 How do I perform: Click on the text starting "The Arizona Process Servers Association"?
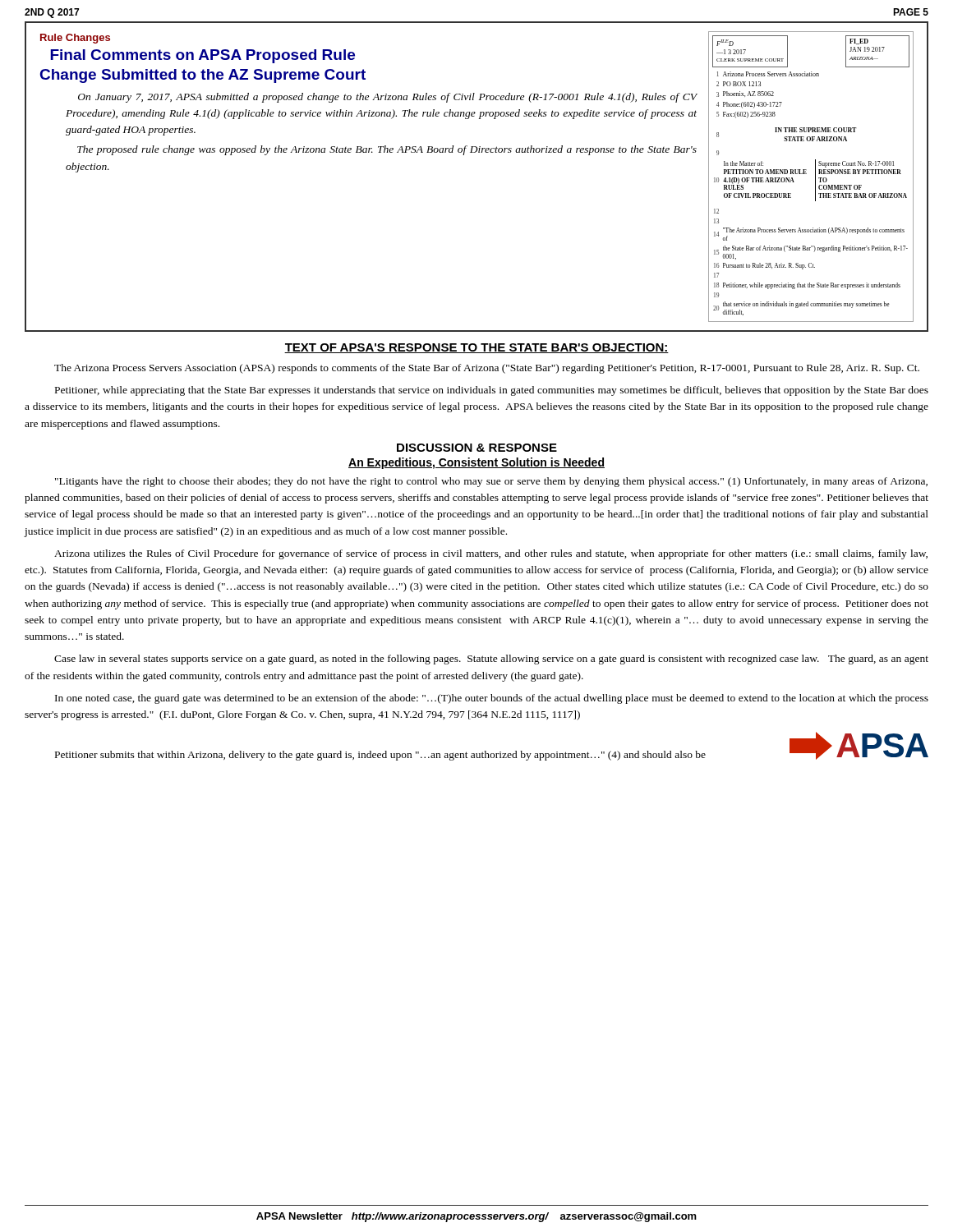point(487,367)
